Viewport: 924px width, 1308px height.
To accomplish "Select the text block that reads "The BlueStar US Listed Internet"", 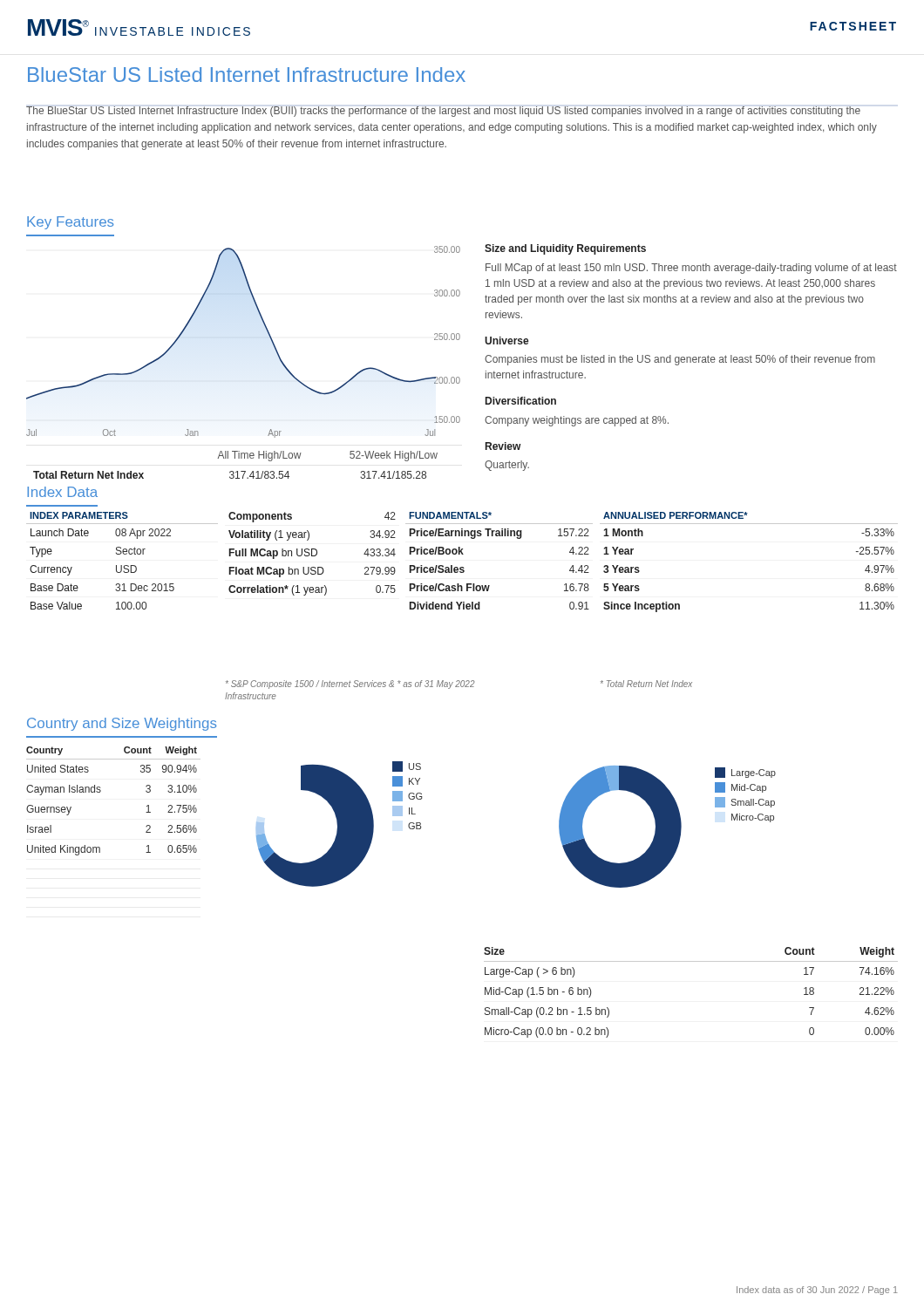I will pyautogui.click(x=451, y=127).
